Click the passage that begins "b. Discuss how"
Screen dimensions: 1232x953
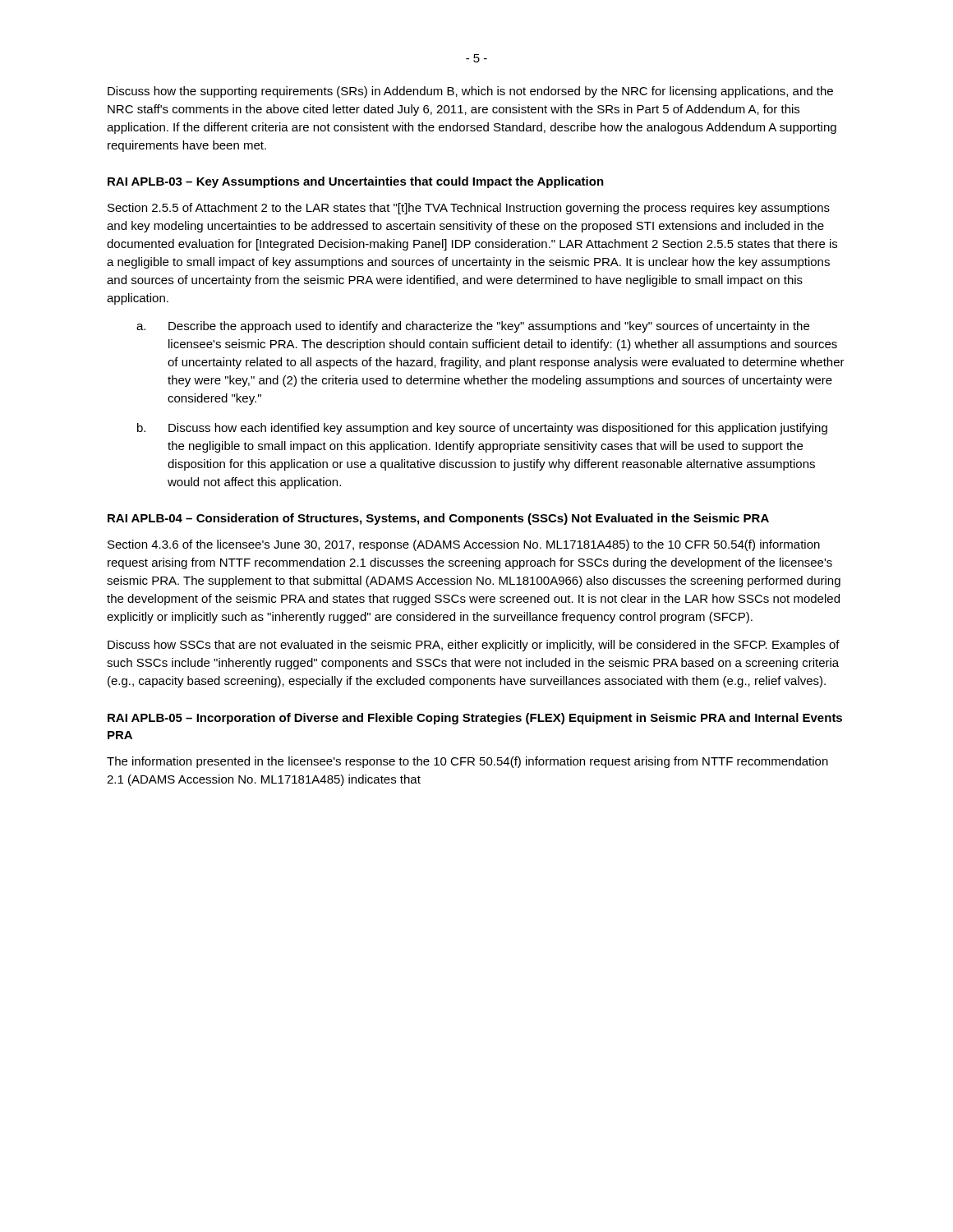click(476, 455)
